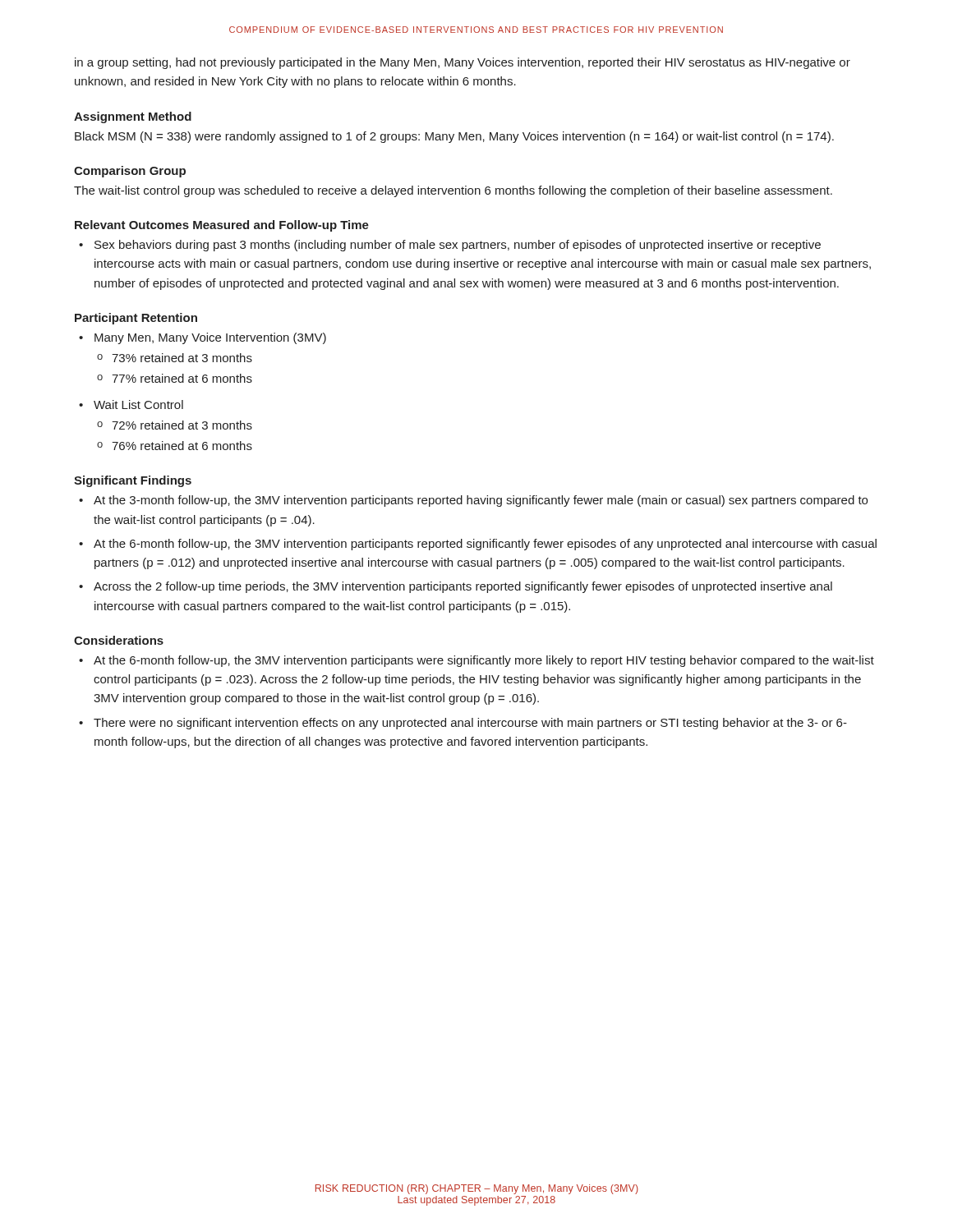This screenshot has width=953, height=1232.
Task: Point to the block starting "Relevant Outcomes Measured and"
Action: (x=221, y=225)
